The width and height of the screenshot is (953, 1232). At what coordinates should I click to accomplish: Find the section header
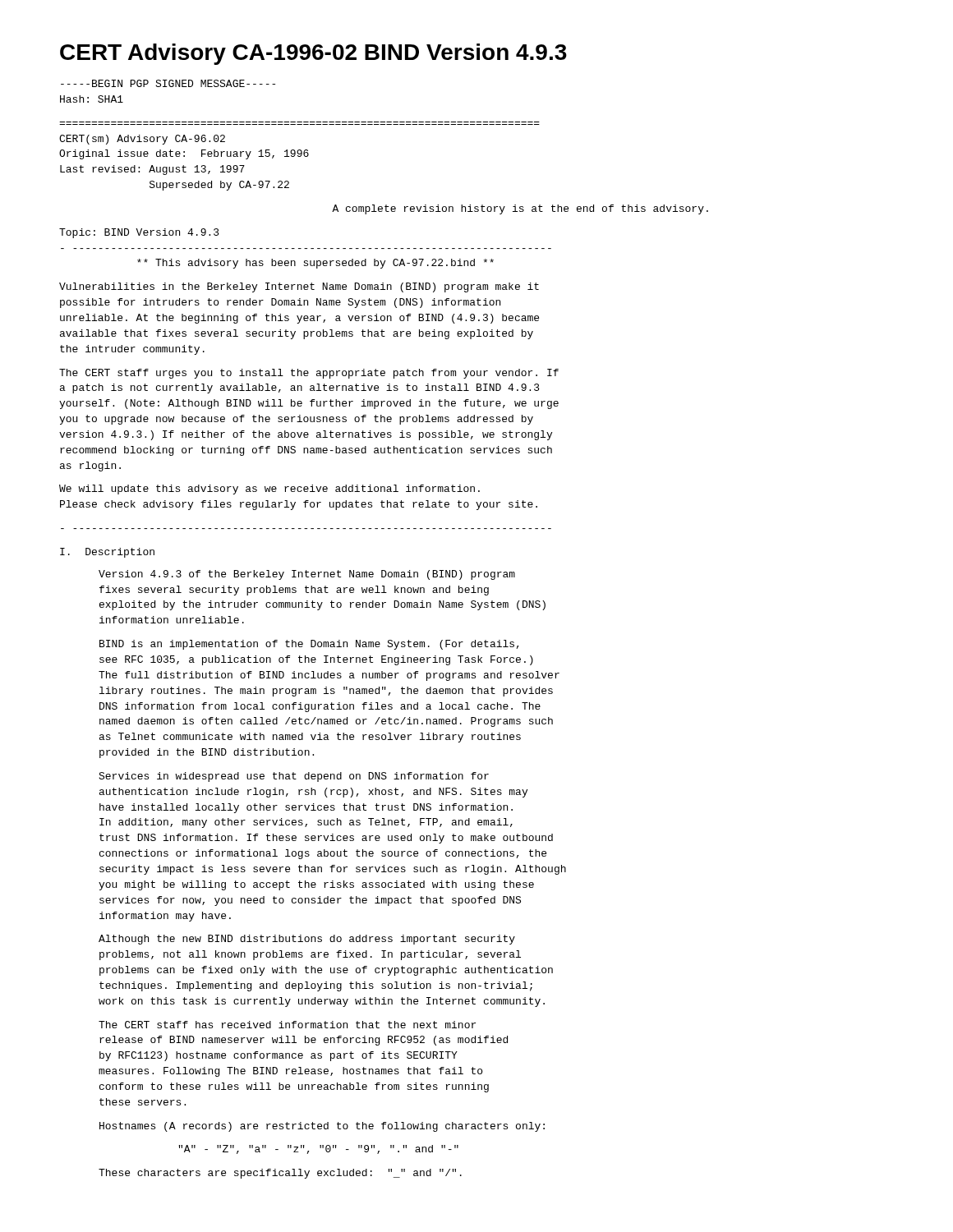tap(107, 552)
